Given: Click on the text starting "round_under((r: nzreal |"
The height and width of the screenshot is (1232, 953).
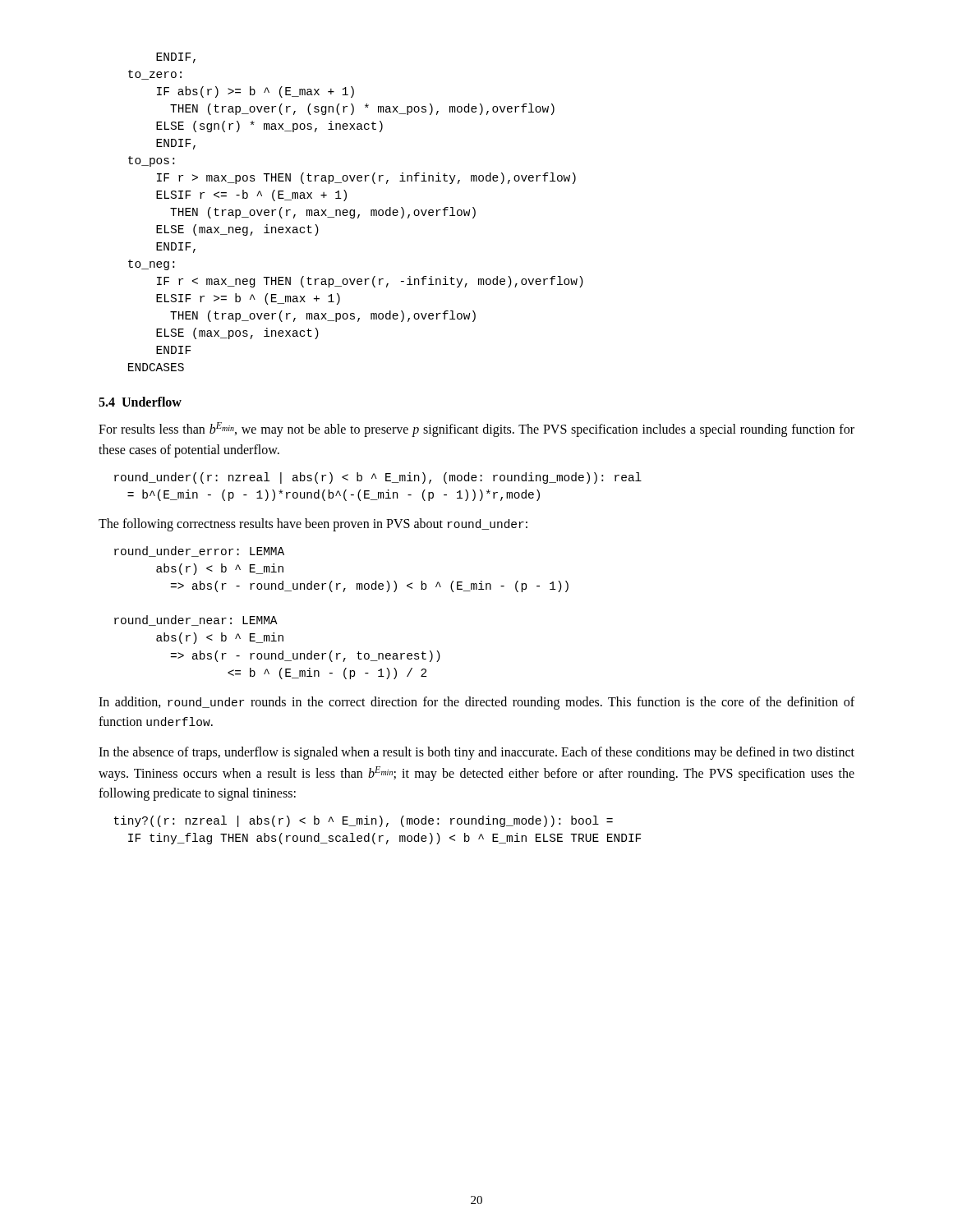Looking at the screenshot, I should click(x=476, y=487).
